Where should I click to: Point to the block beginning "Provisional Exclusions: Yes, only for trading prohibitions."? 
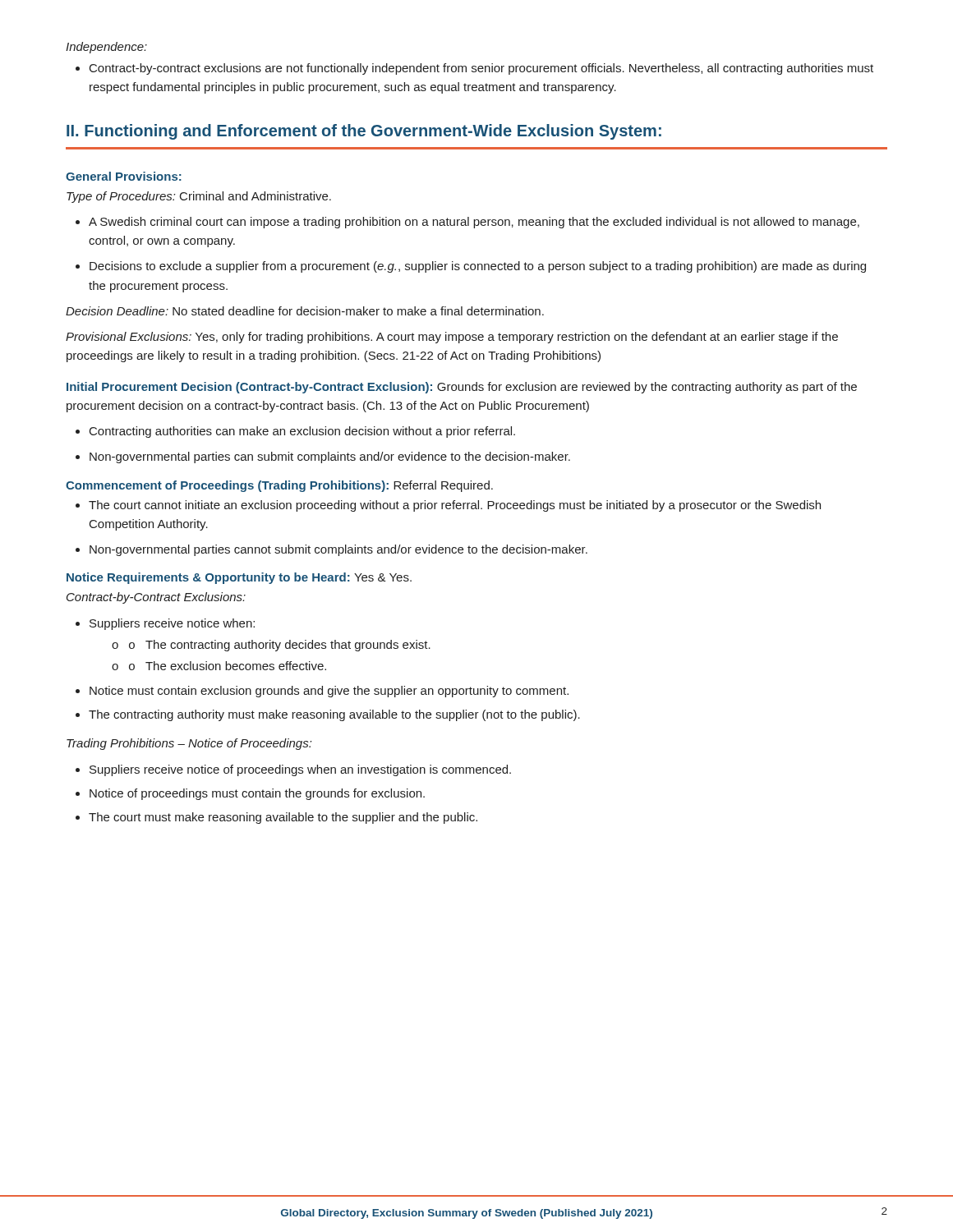452,346
